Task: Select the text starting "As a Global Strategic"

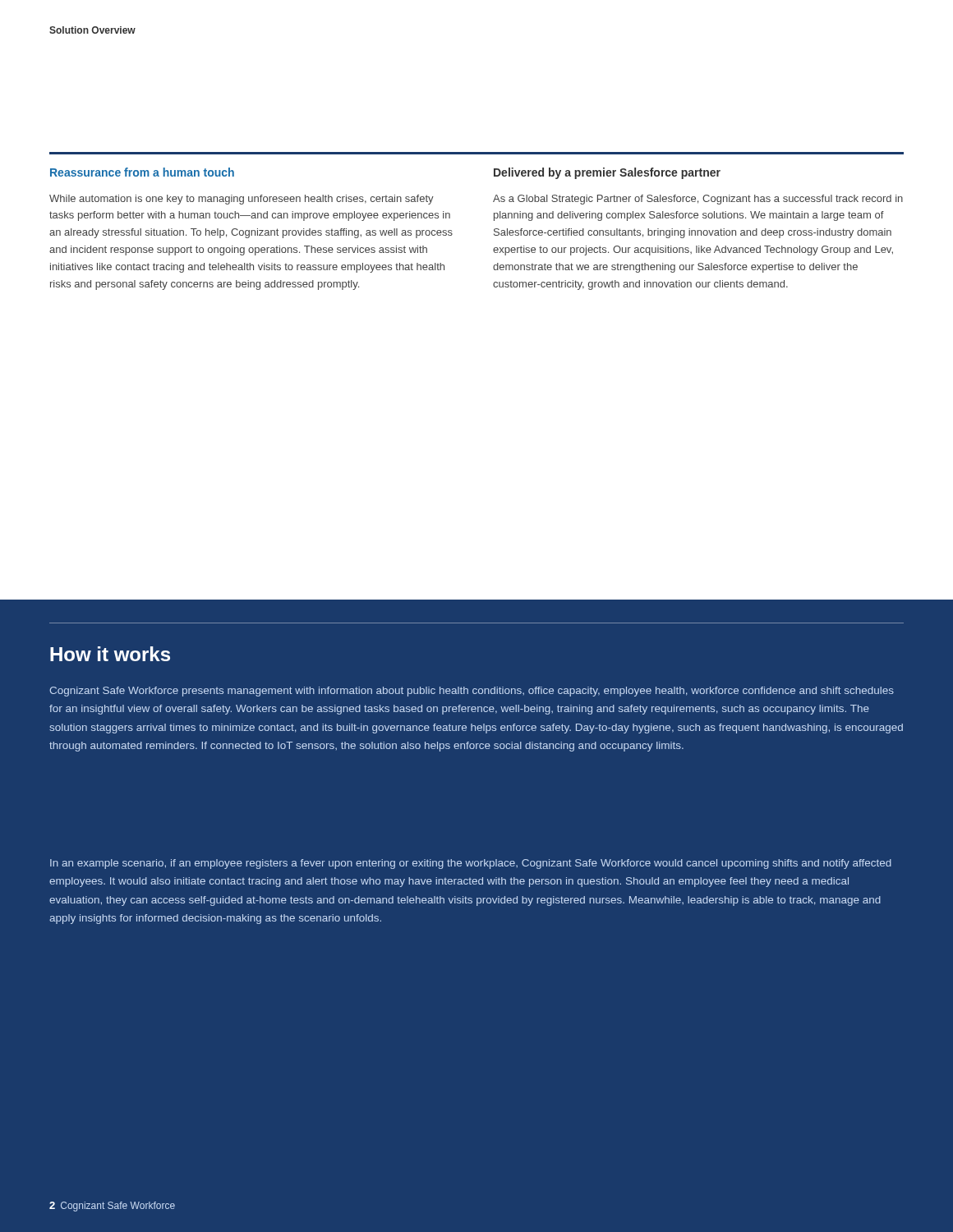Action: click(x=698, y=241)
